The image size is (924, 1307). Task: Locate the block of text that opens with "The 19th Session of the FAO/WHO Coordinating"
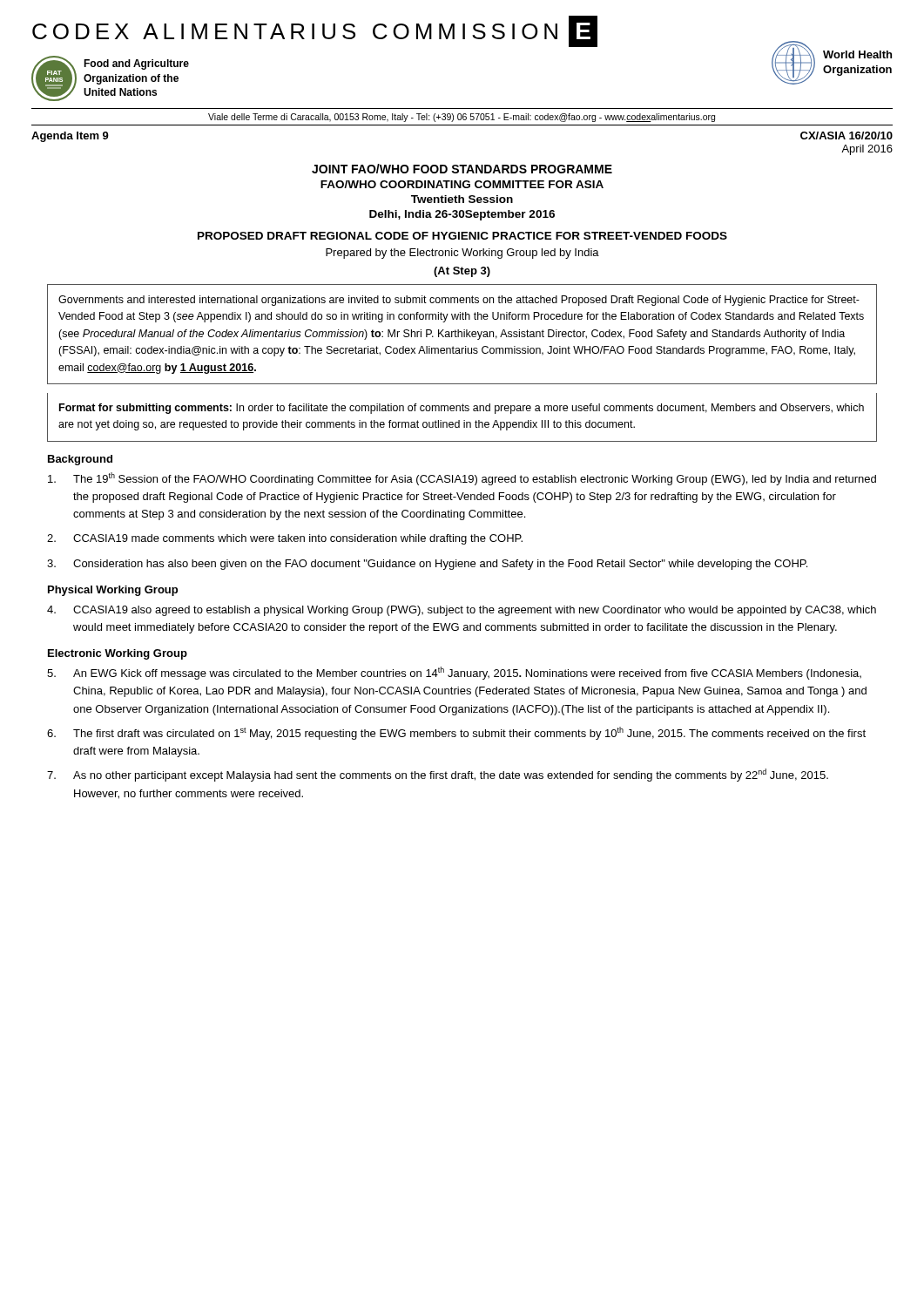click(462, 497)
